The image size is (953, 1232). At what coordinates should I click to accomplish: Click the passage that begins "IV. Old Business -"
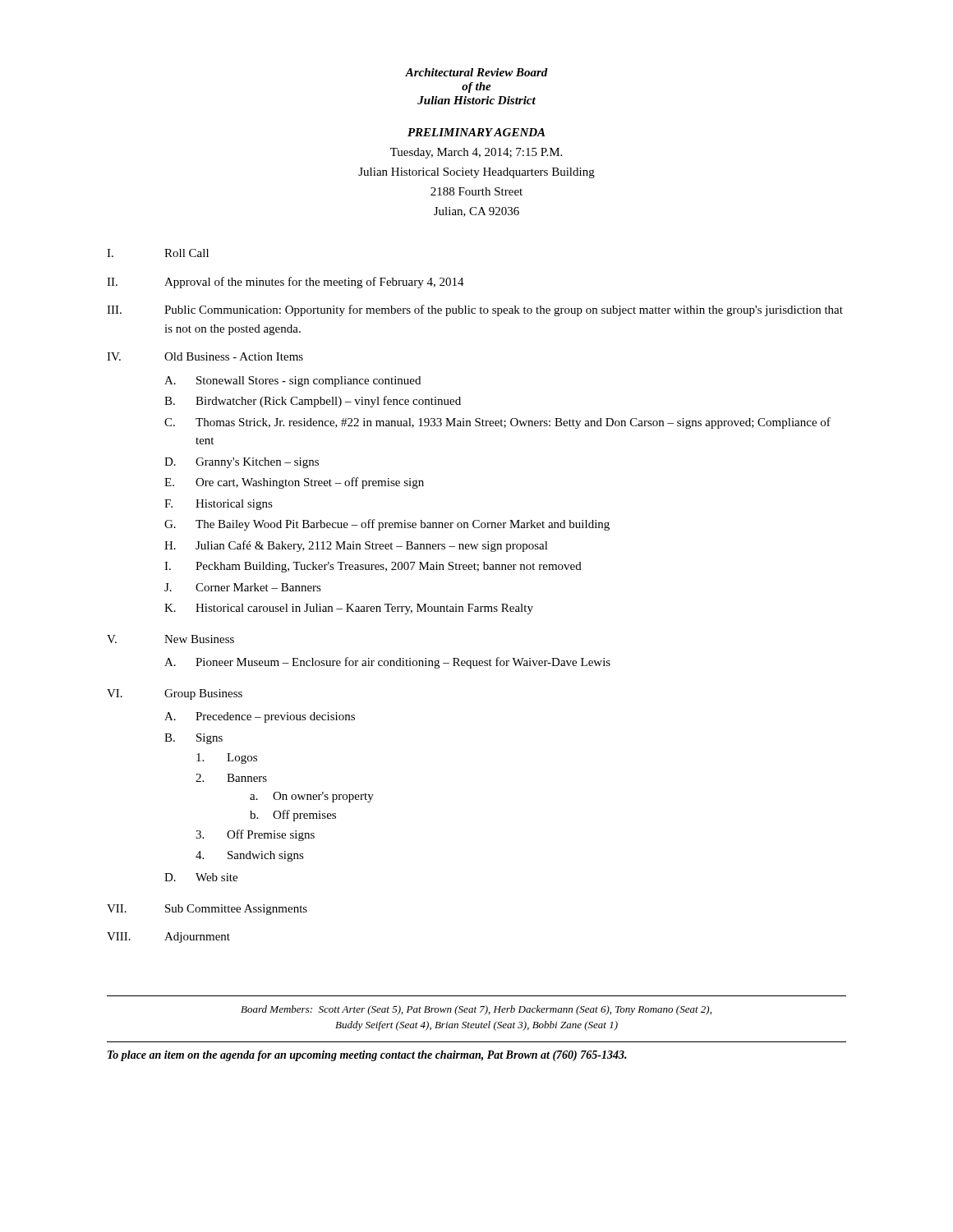click(x=205, y=356)
